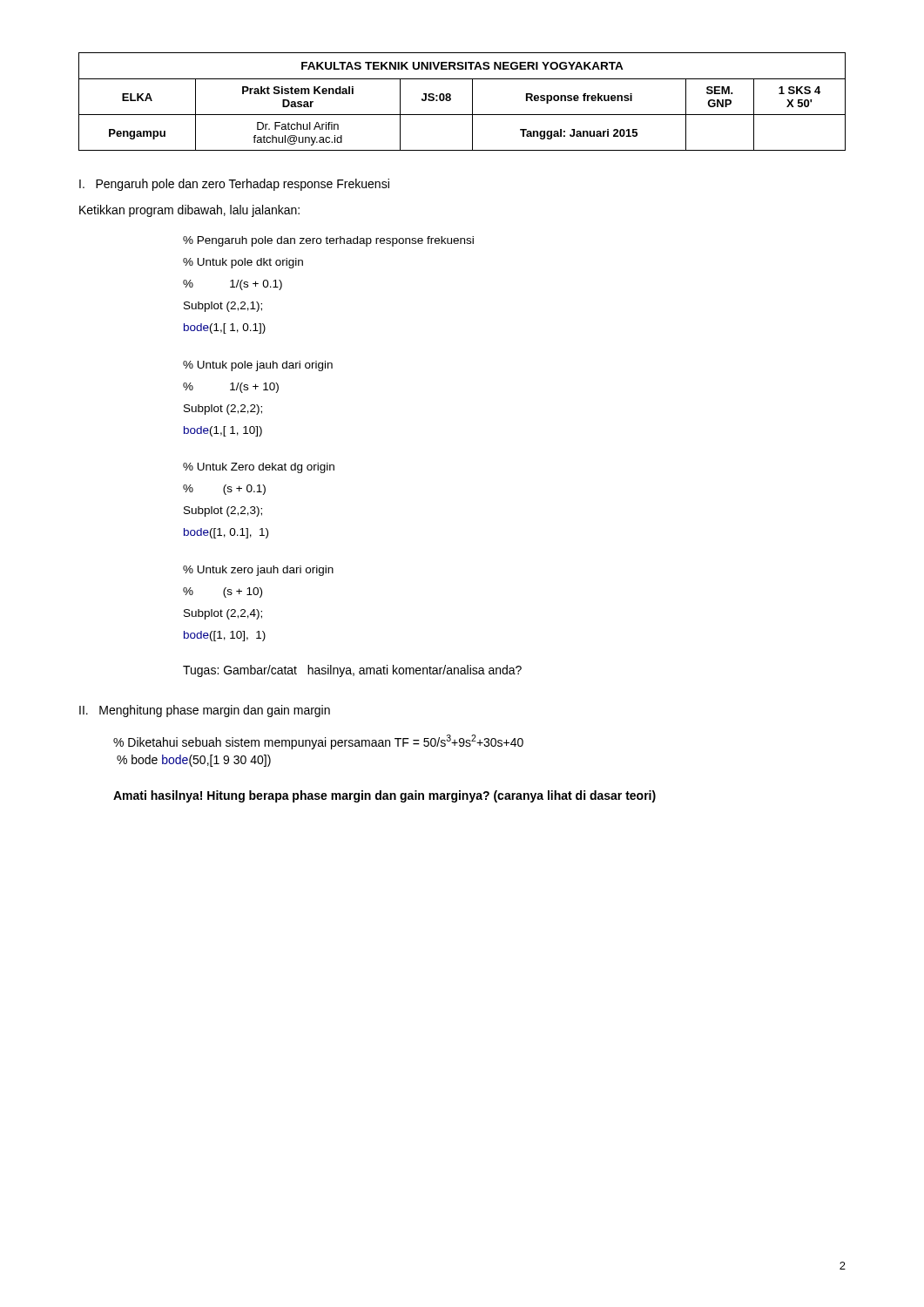Click a table

tap(462, 101)
